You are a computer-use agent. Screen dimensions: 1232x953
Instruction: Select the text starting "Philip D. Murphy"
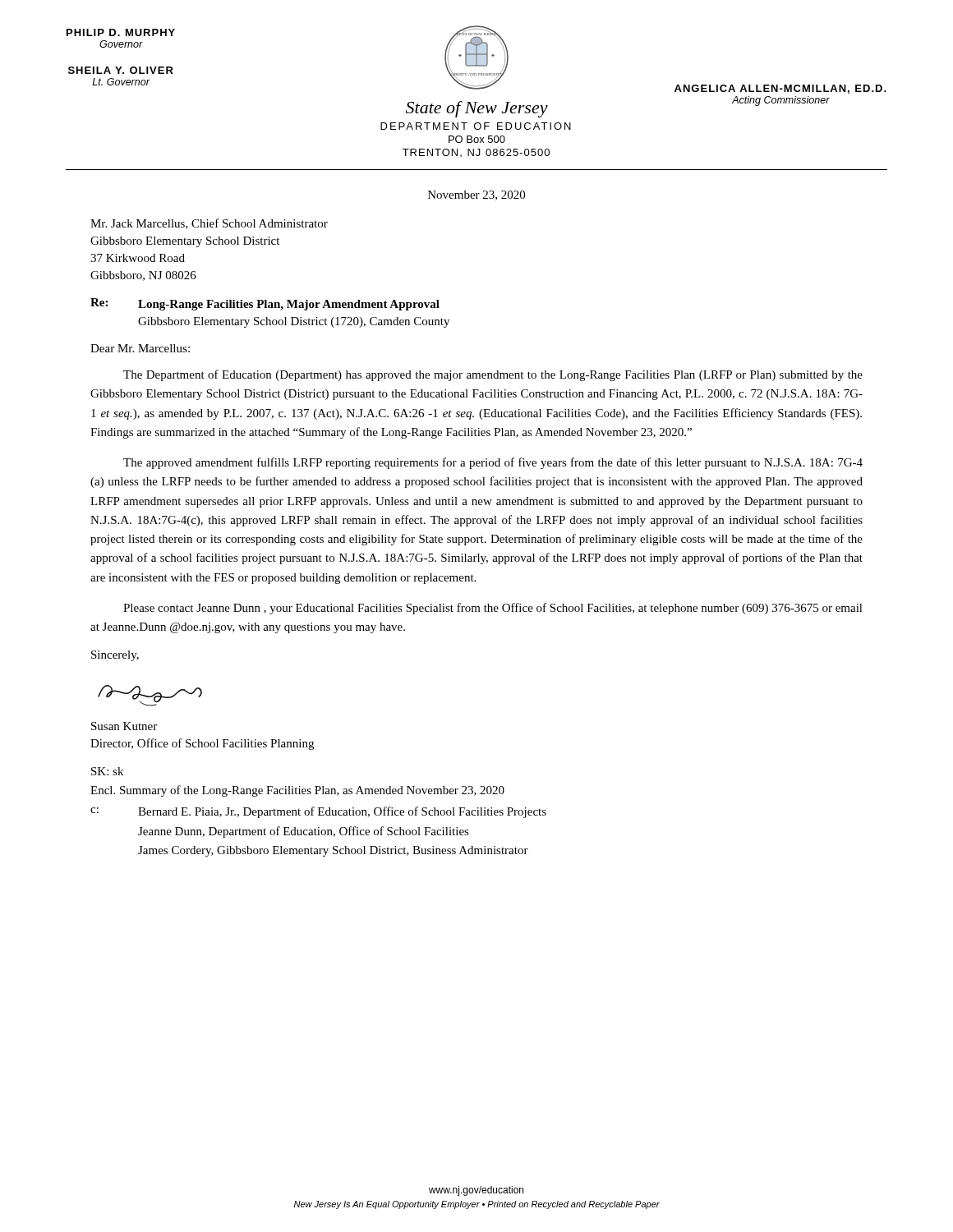pos(121,57)
